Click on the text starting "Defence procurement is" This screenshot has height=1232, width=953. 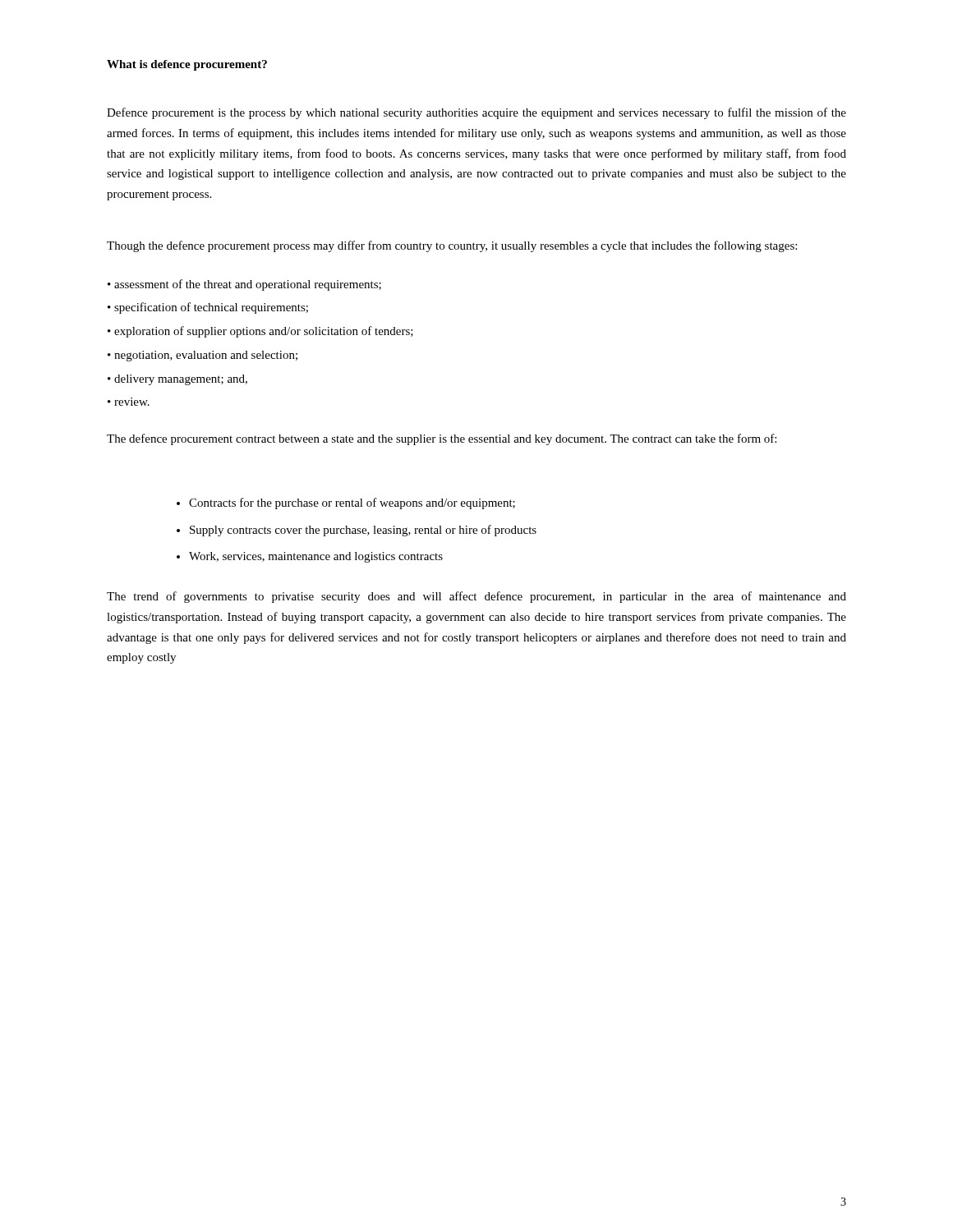pos(476,153)
